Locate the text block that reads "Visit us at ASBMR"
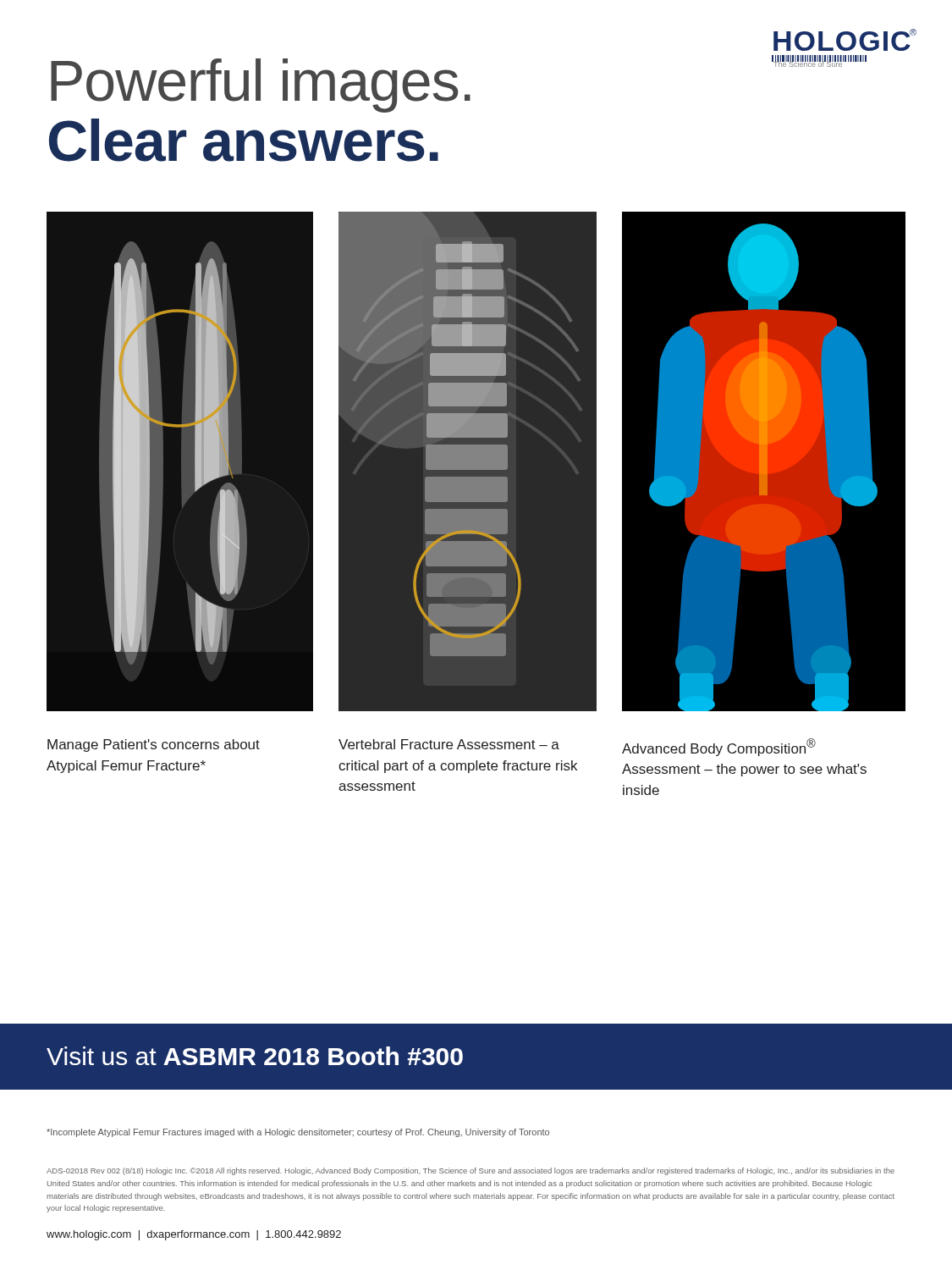952x1270 pixels. [x=255, y=1057]
